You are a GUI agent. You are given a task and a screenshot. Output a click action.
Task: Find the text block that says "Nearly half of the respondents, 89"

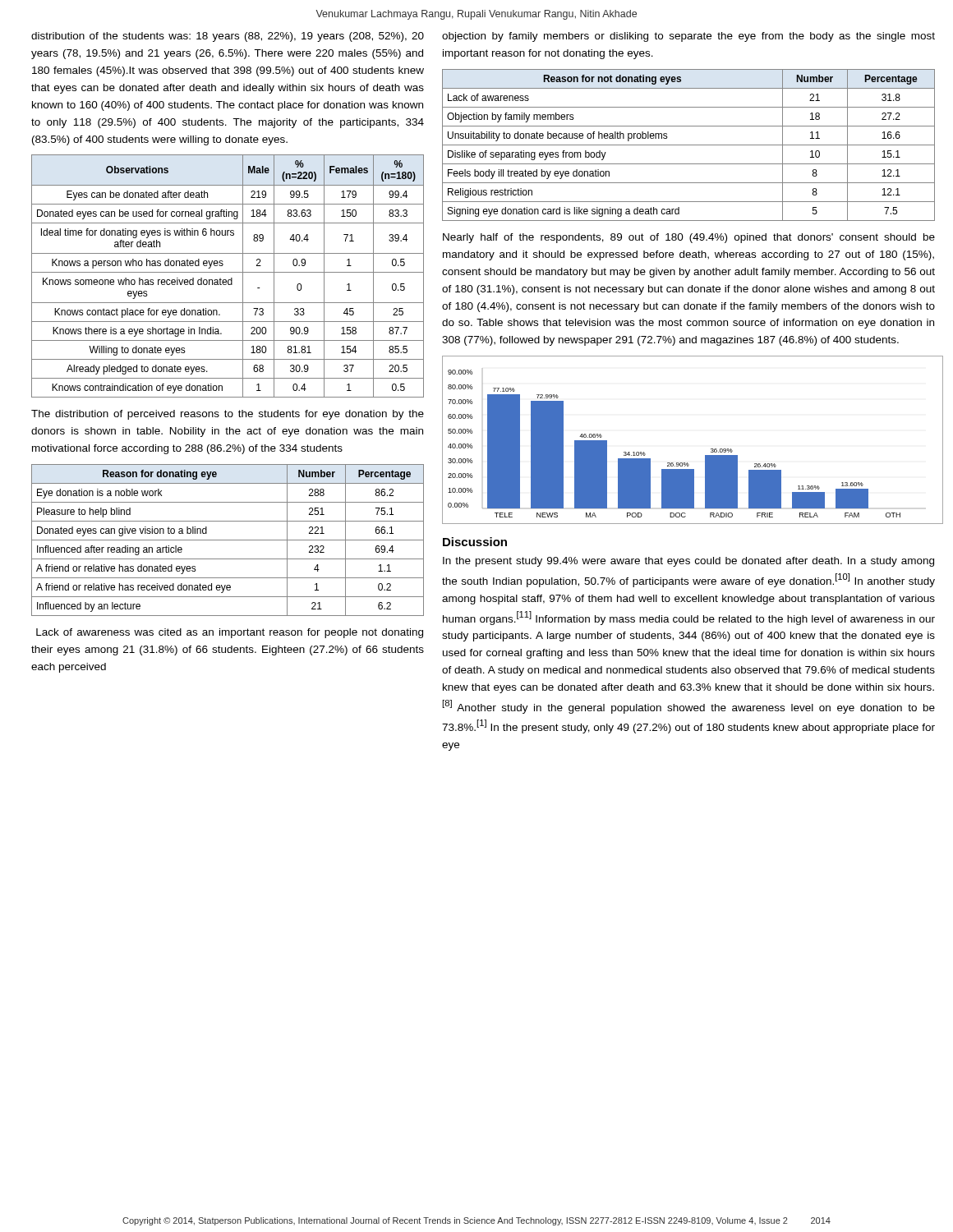pos(688,288)
